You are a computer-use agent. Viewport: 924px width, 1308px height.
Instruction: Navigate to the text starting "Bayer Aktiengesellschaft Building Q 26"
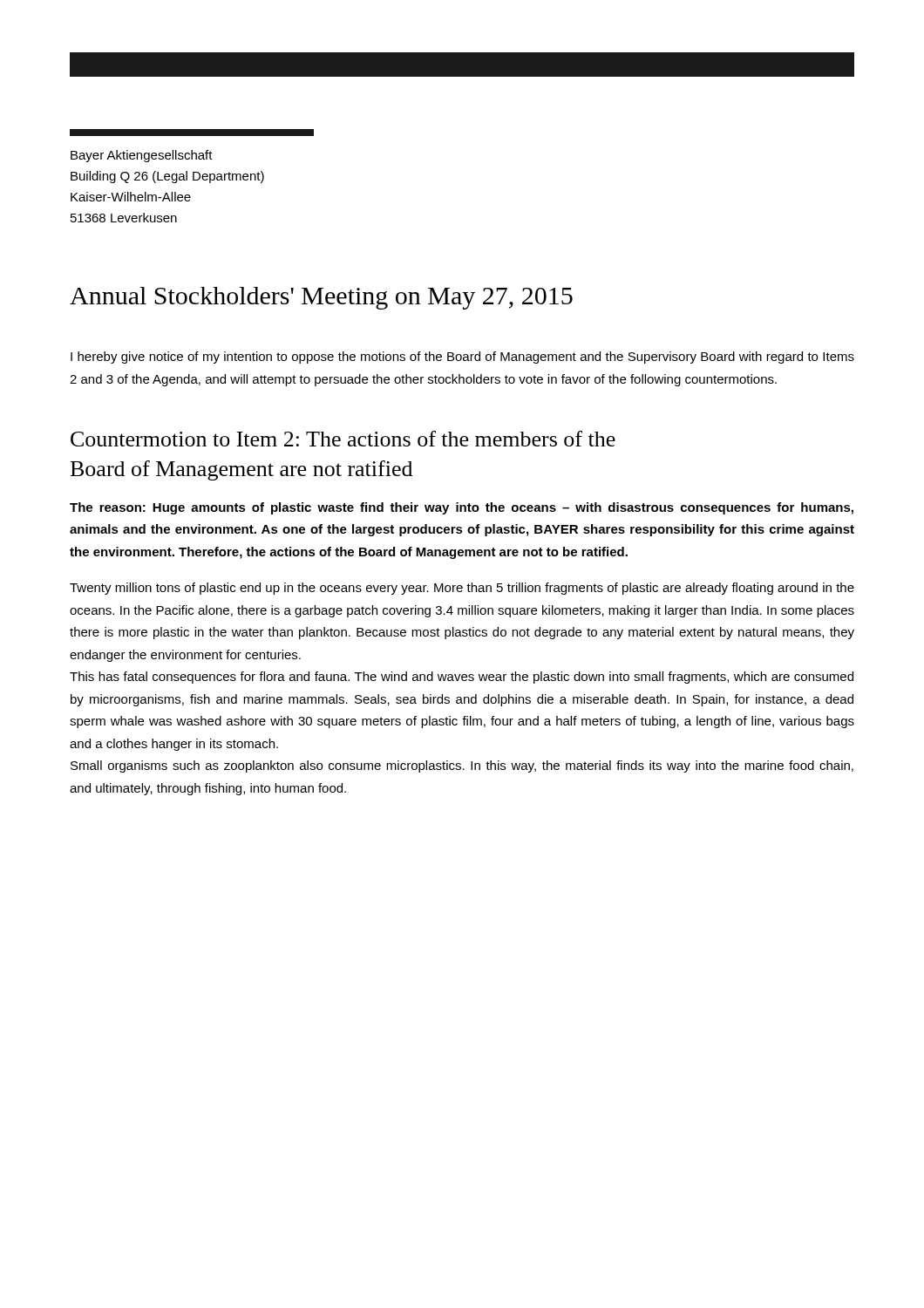tap(192, 133)
